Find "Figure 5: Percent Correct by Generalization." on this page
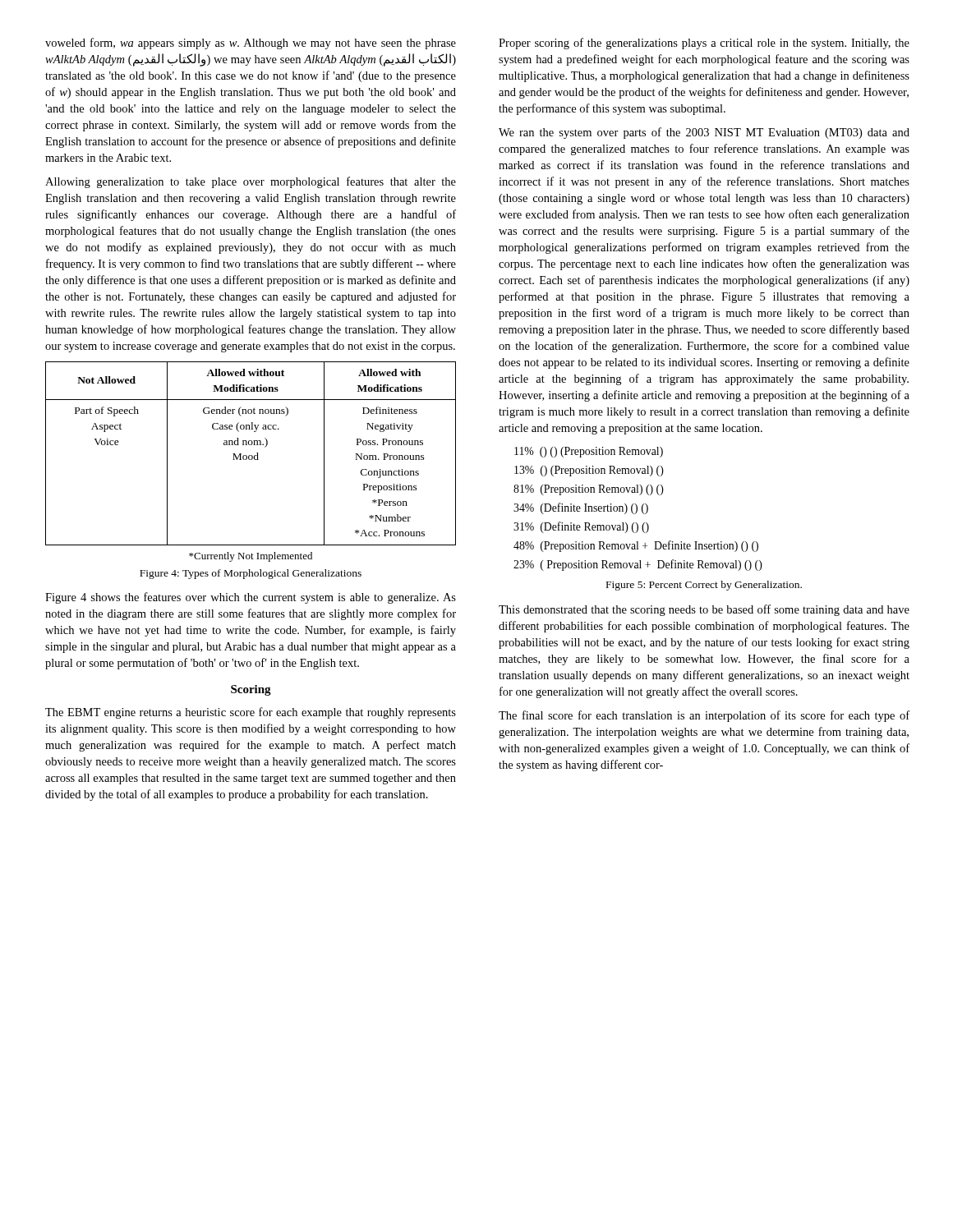953x1232 pixels. [704, 585]
